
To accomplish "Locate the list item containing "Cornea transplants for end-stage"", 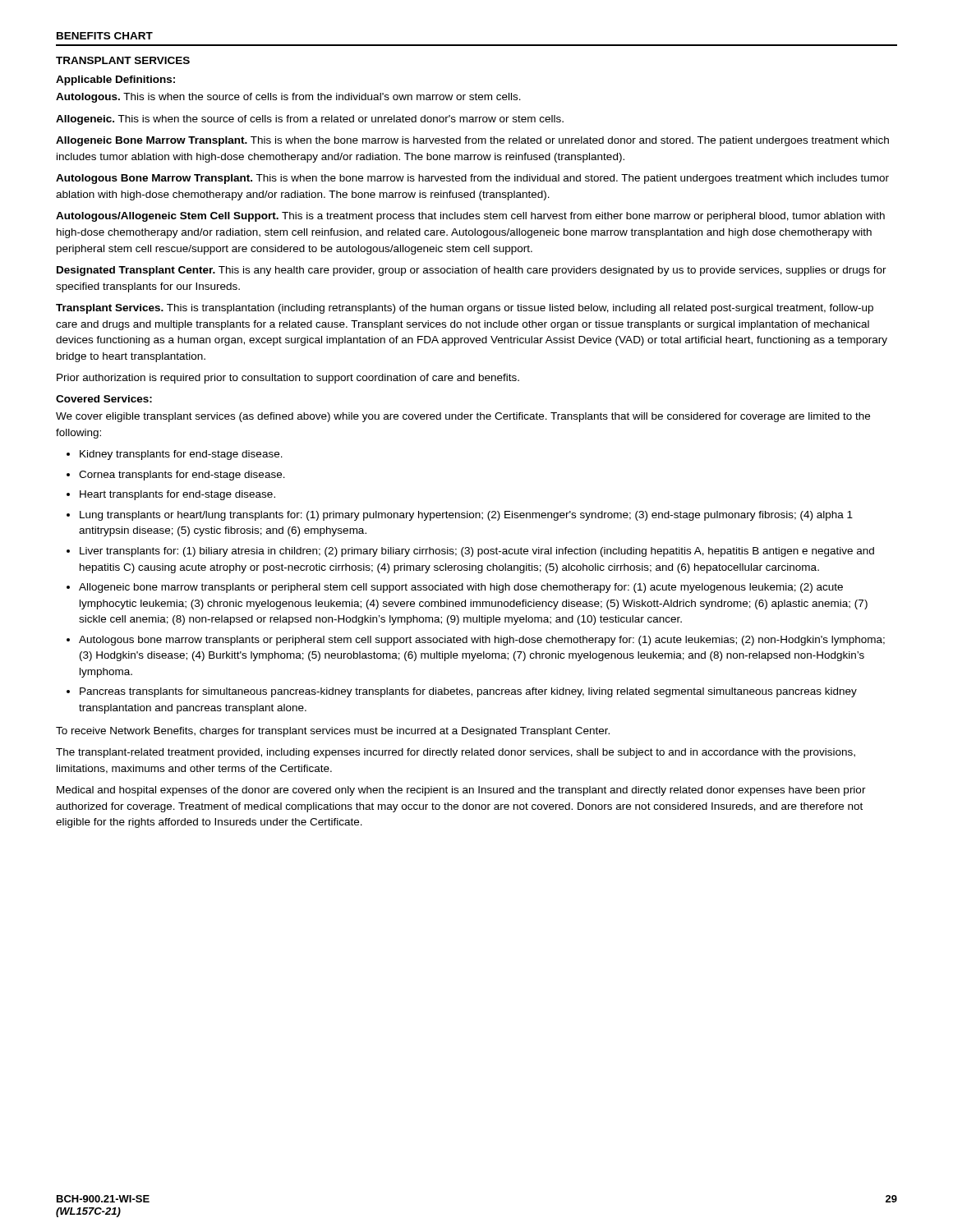I will coord(182,474).
